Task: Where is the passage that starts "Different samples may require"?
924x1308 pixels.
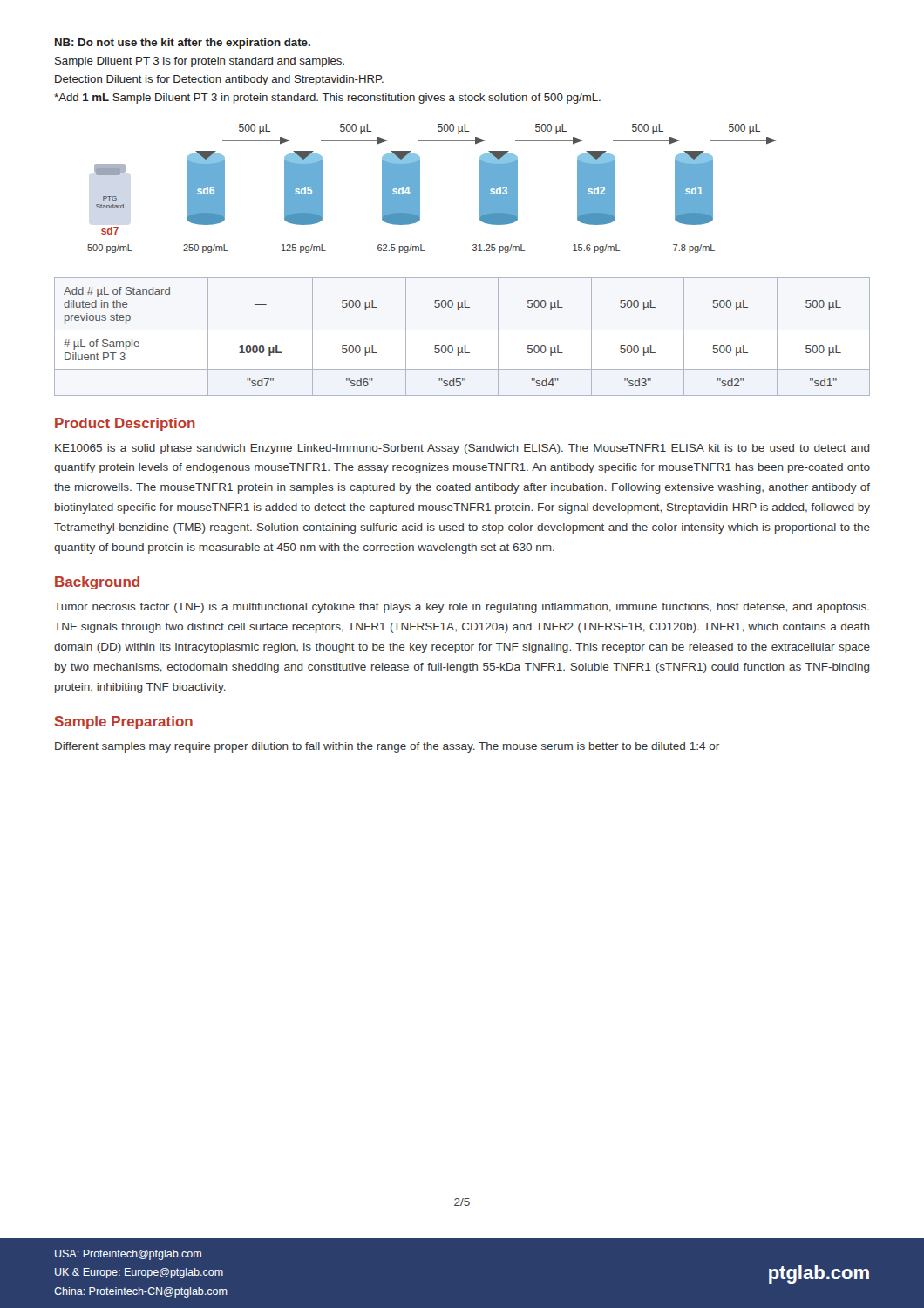Action: point(387,746)
